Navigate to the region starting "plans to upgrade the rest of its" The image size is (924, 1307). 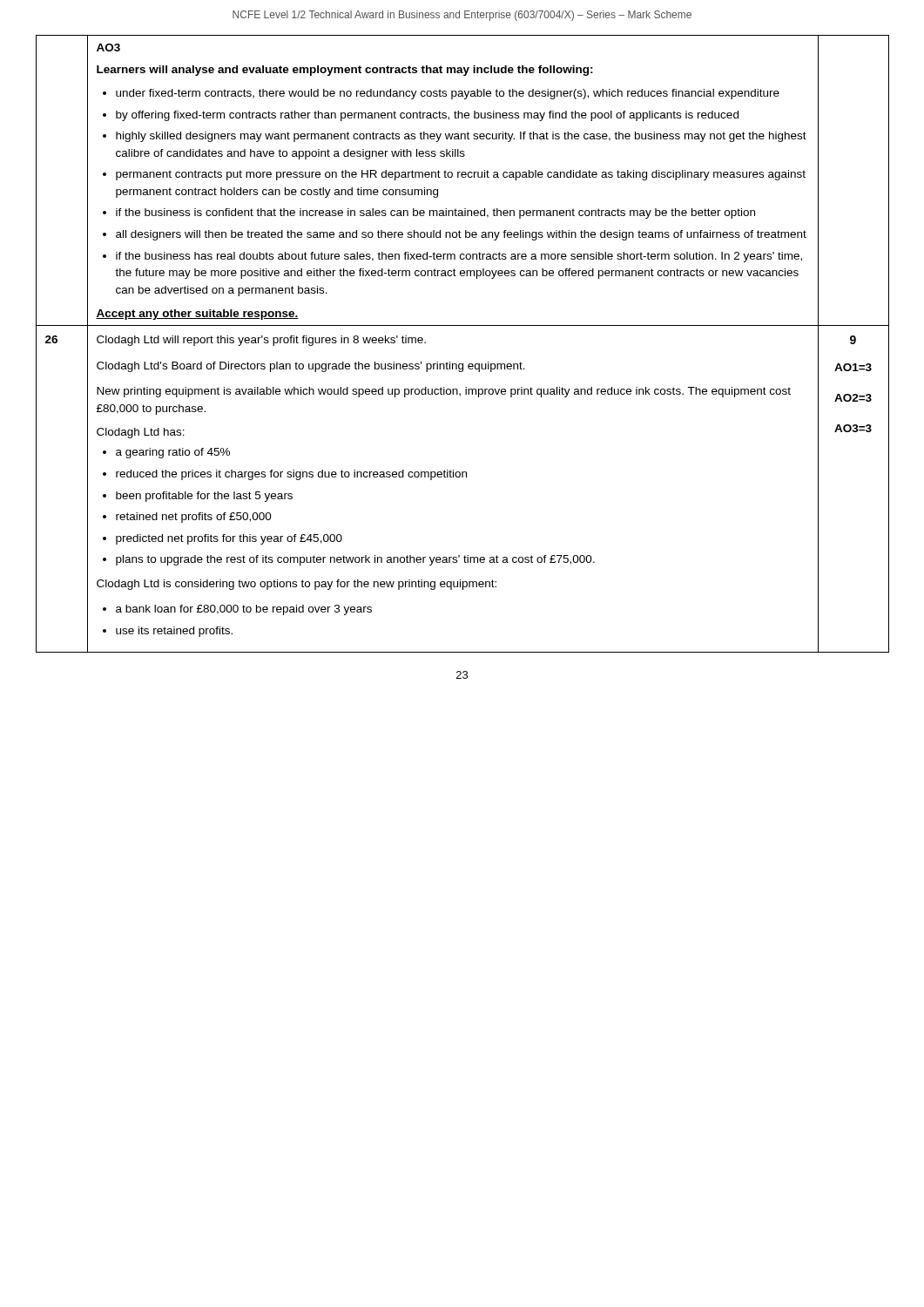pyautogui.click(x=355, y=559)
